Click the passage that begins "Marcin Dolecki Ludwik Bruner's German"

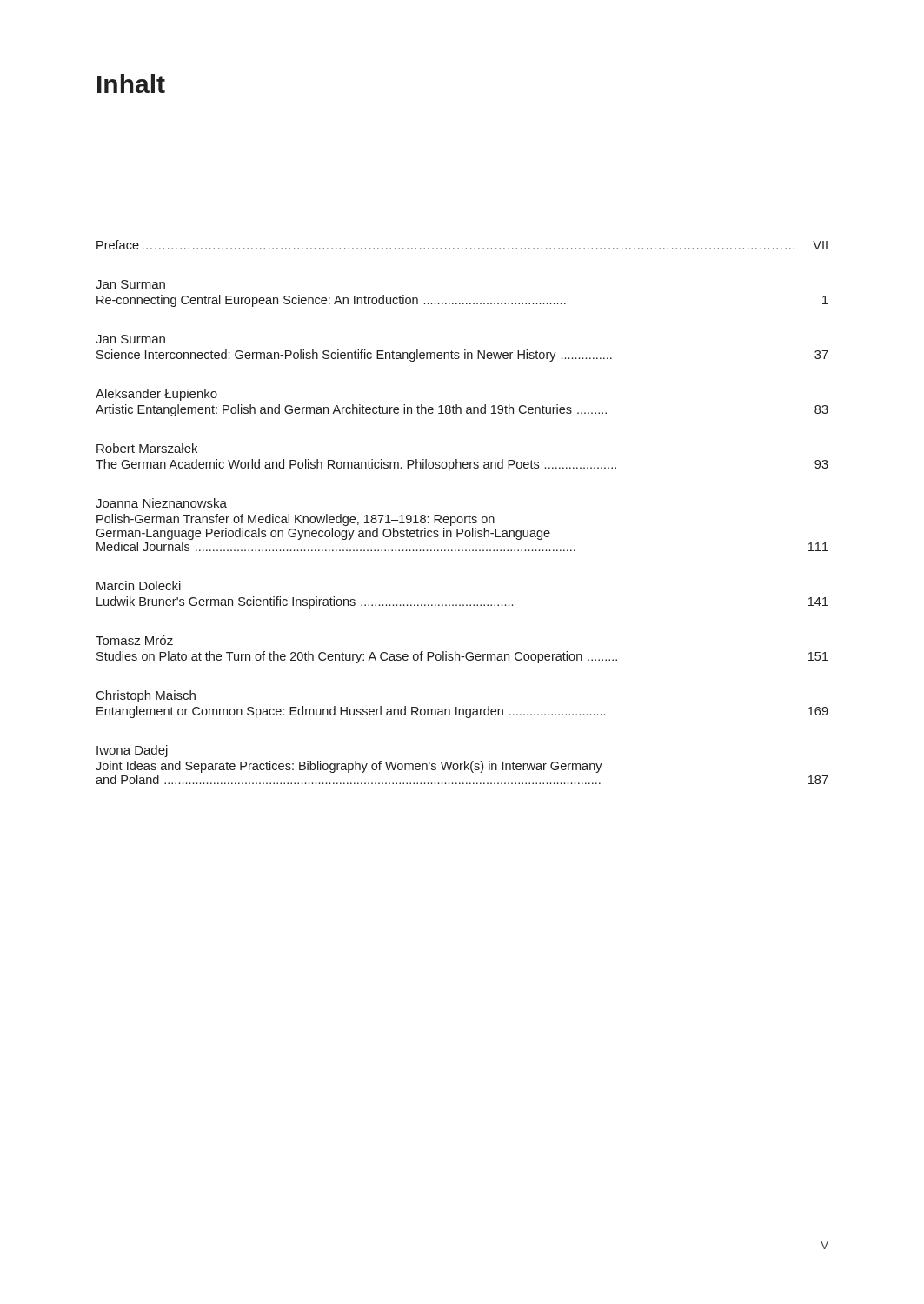click(462, 593)
